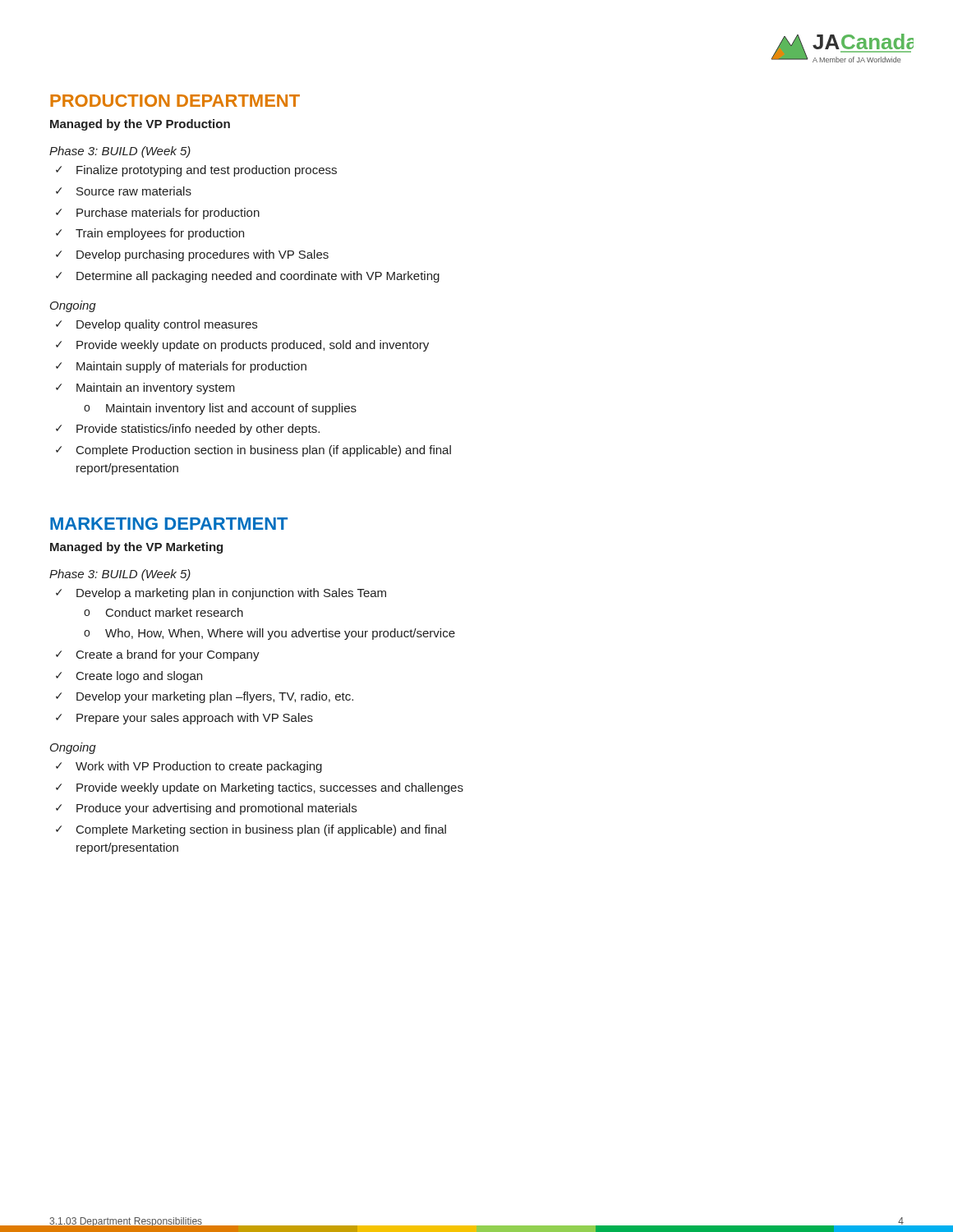
Task: Find the list item that says "Source raw materials"
Action: [x=133, y=191]
